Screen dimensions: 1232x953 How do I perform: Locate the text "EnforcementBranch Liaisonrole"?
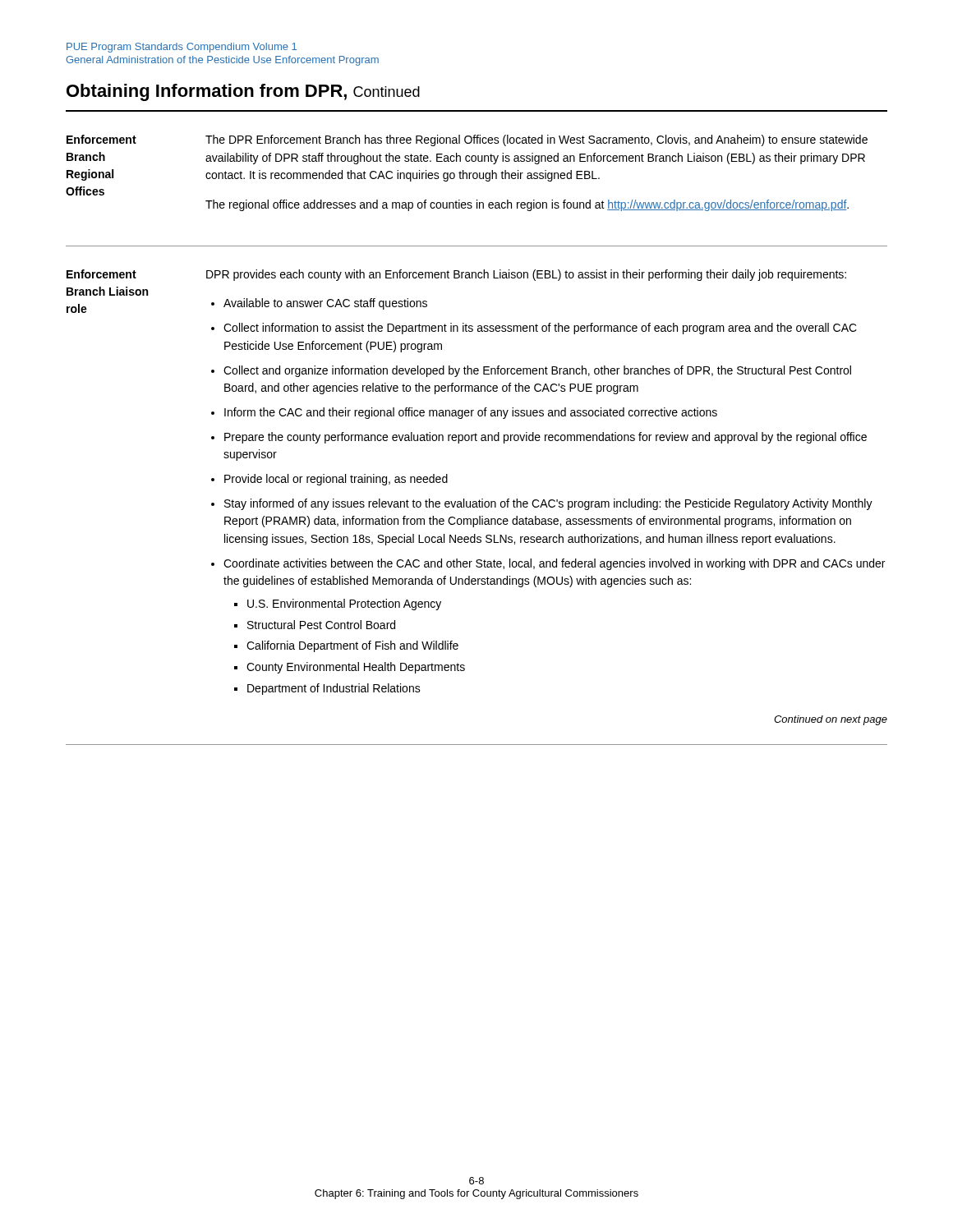coord(107,291)
